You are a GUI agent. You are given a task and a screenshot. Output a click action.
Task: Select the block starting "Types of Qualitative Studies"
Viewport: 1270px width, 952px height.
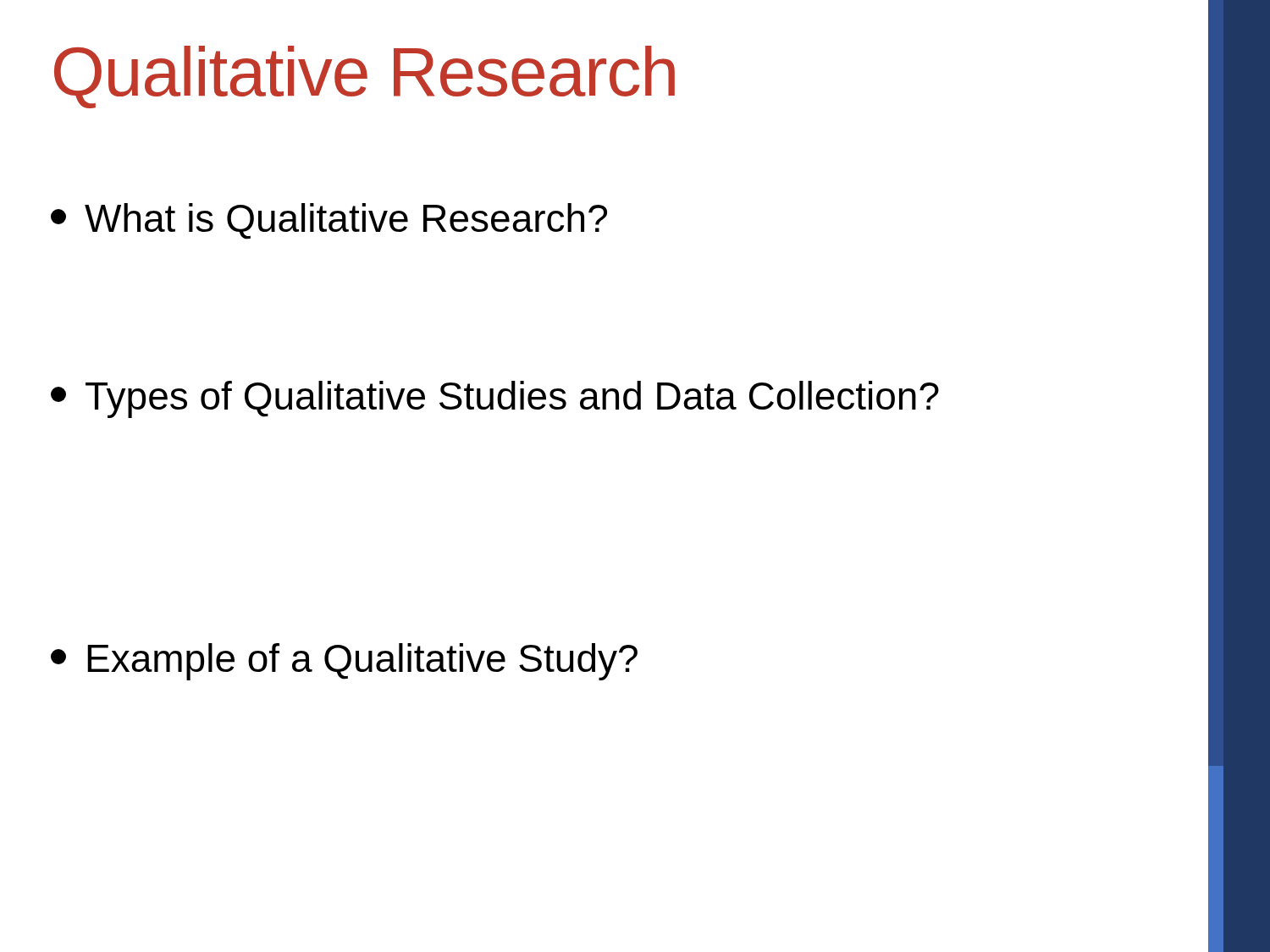(495, 397)
